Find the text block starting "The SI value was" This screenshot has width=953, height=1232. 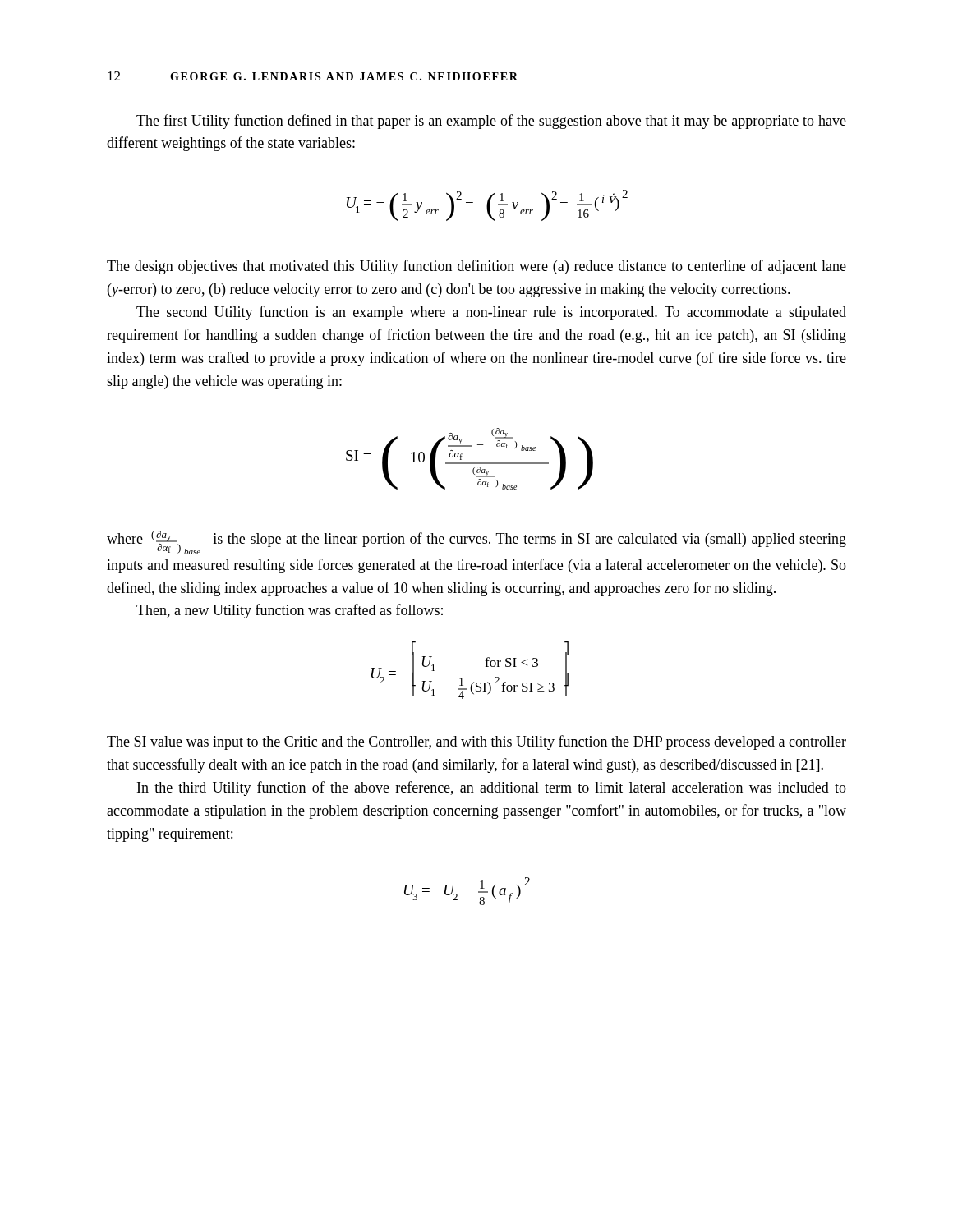476,788
